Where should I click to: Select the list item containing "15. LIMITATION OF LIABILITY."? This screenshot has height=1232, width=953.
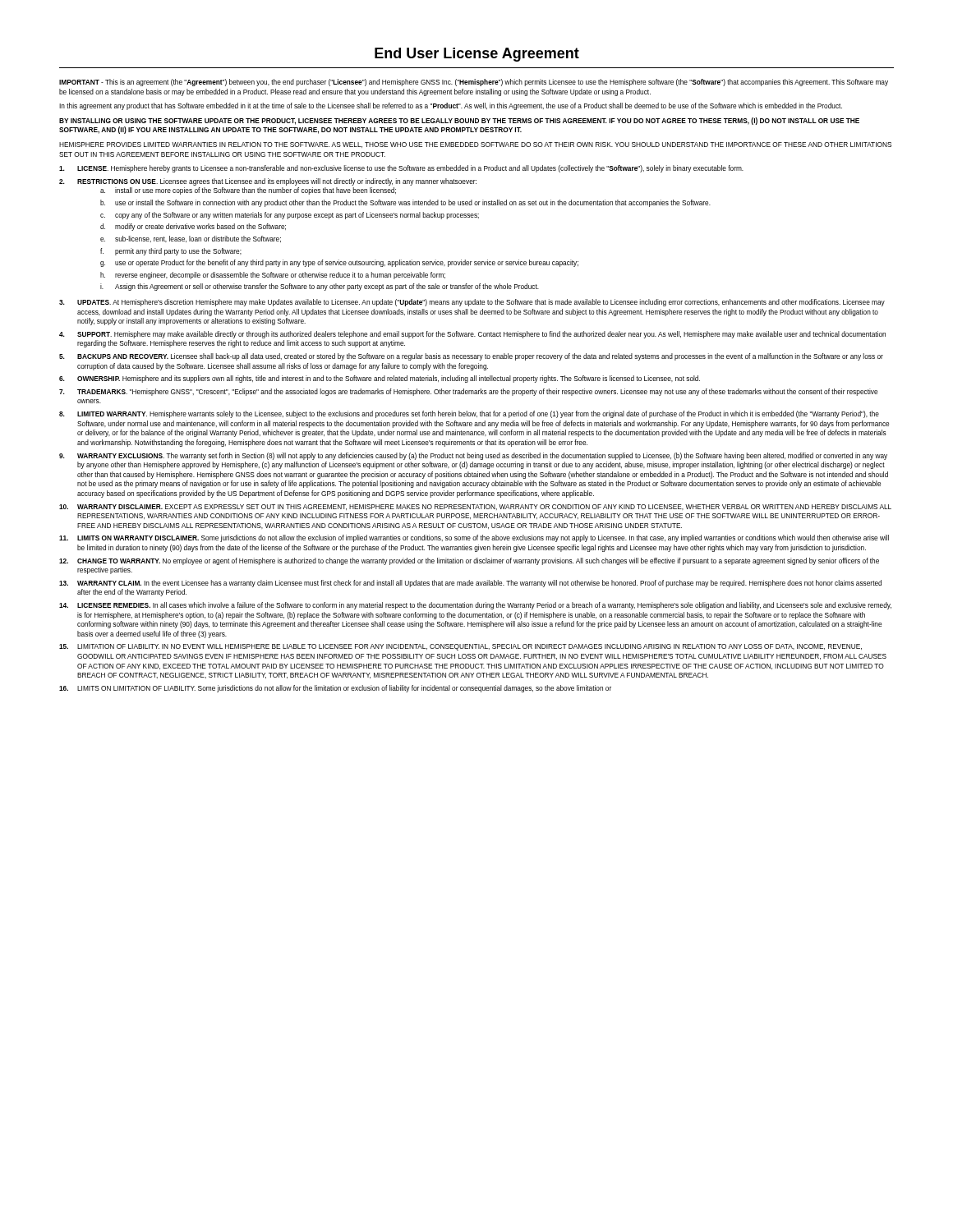476,662
